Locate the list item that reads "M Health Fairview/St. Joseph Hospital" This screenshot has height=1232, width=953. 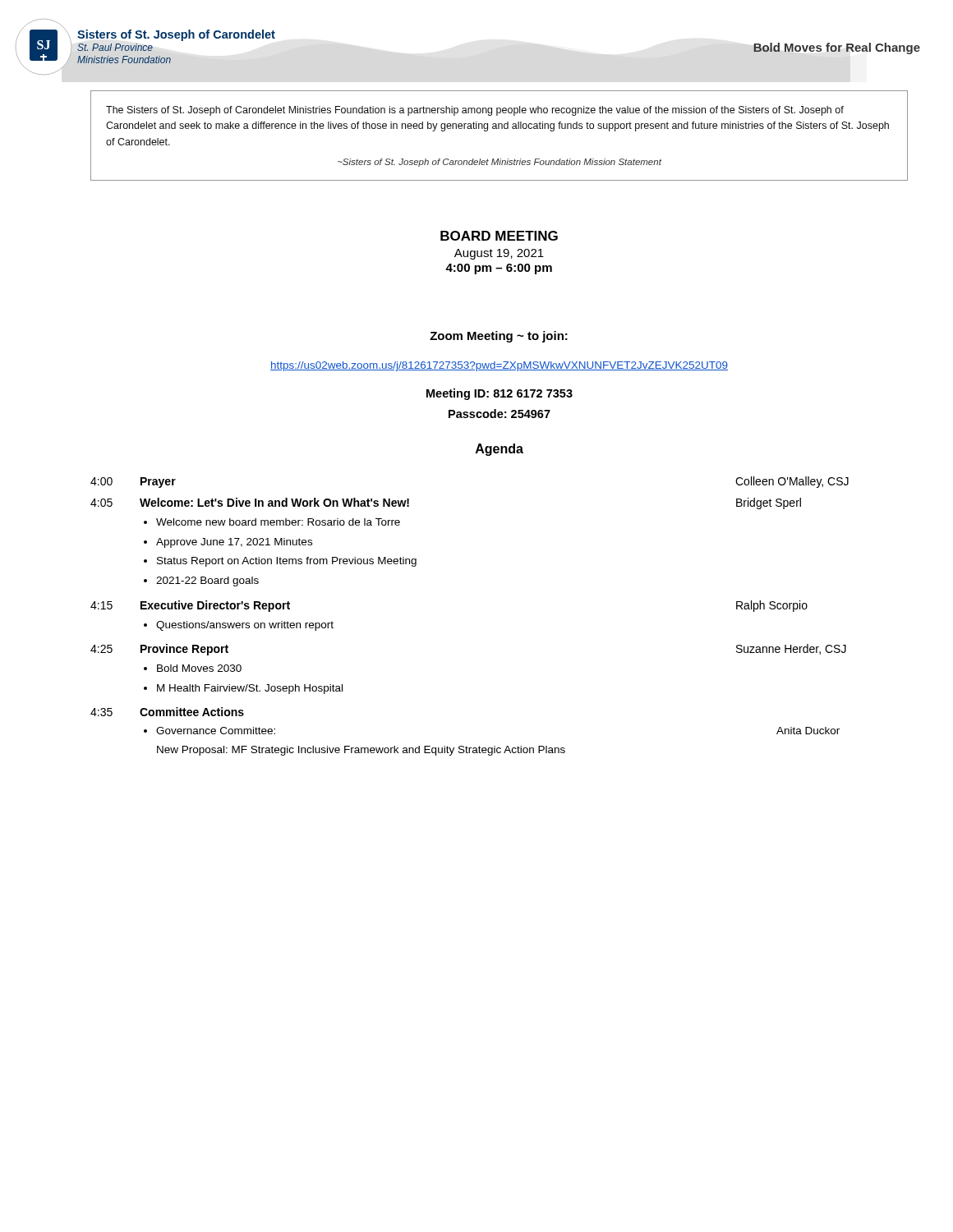pos(250,688)
